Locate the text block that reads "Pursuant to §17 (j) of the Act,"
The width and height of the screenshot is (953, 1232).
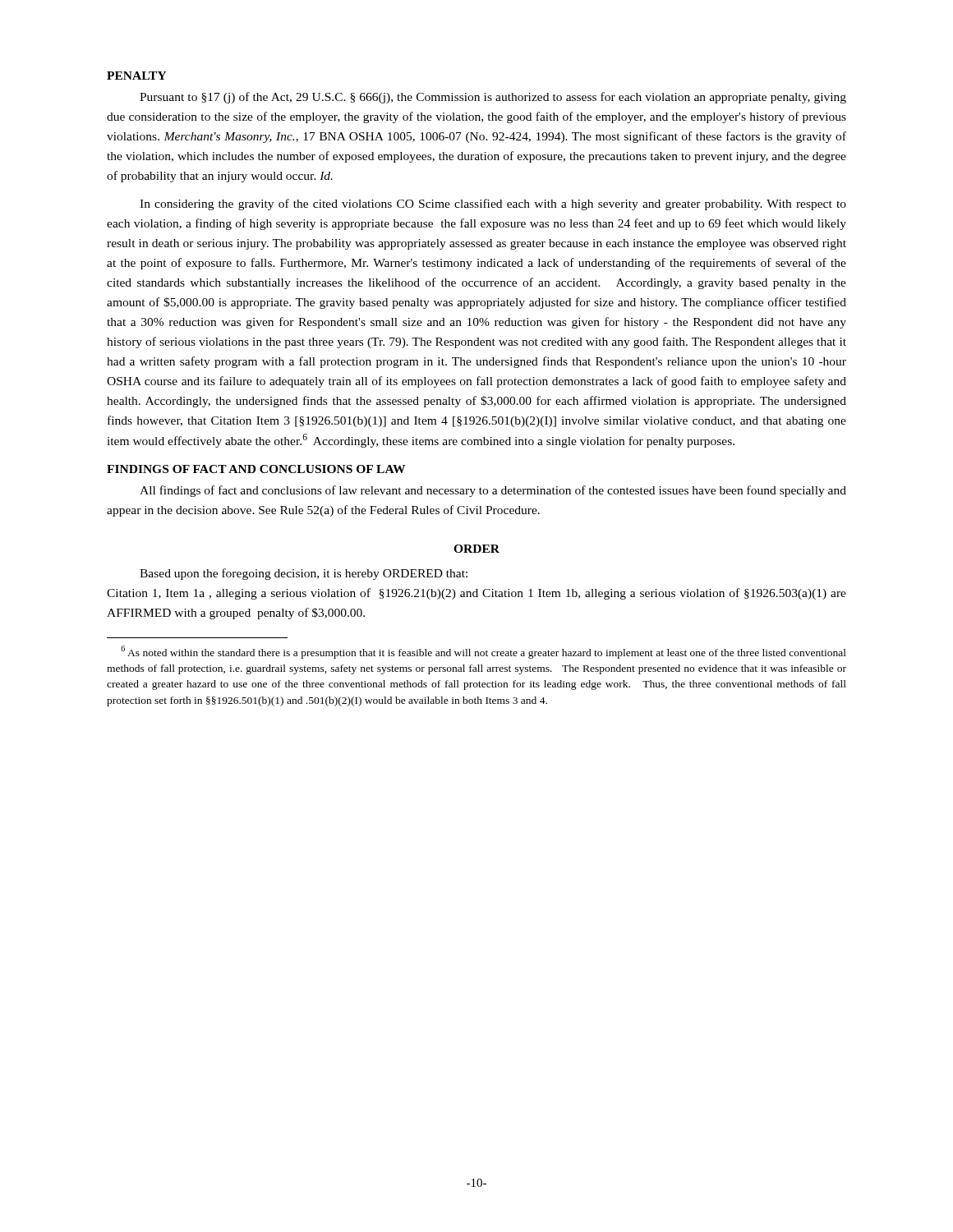pos(476,136)
